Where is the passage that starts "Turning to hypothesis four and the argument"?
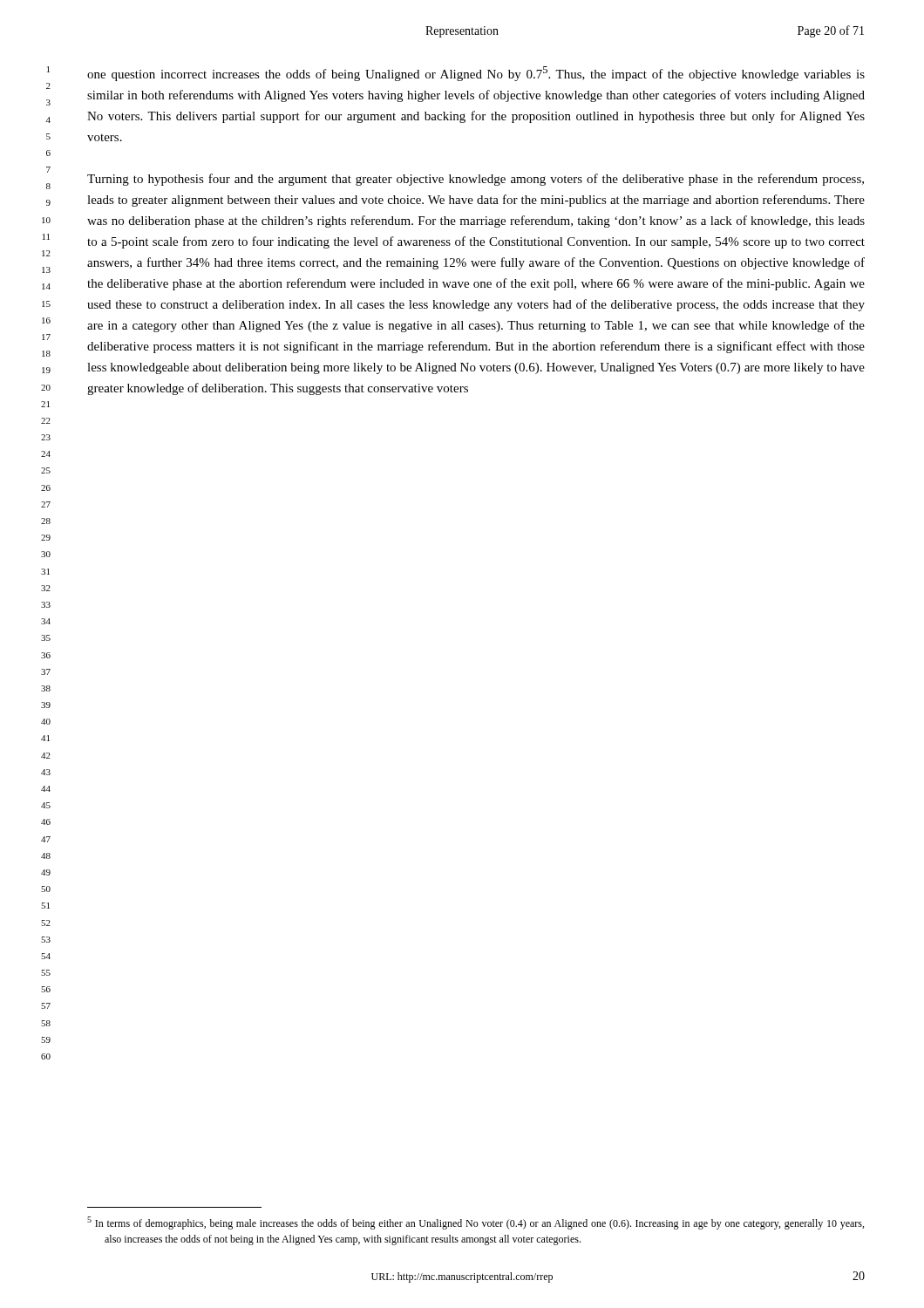 click(x=476, y=283)
